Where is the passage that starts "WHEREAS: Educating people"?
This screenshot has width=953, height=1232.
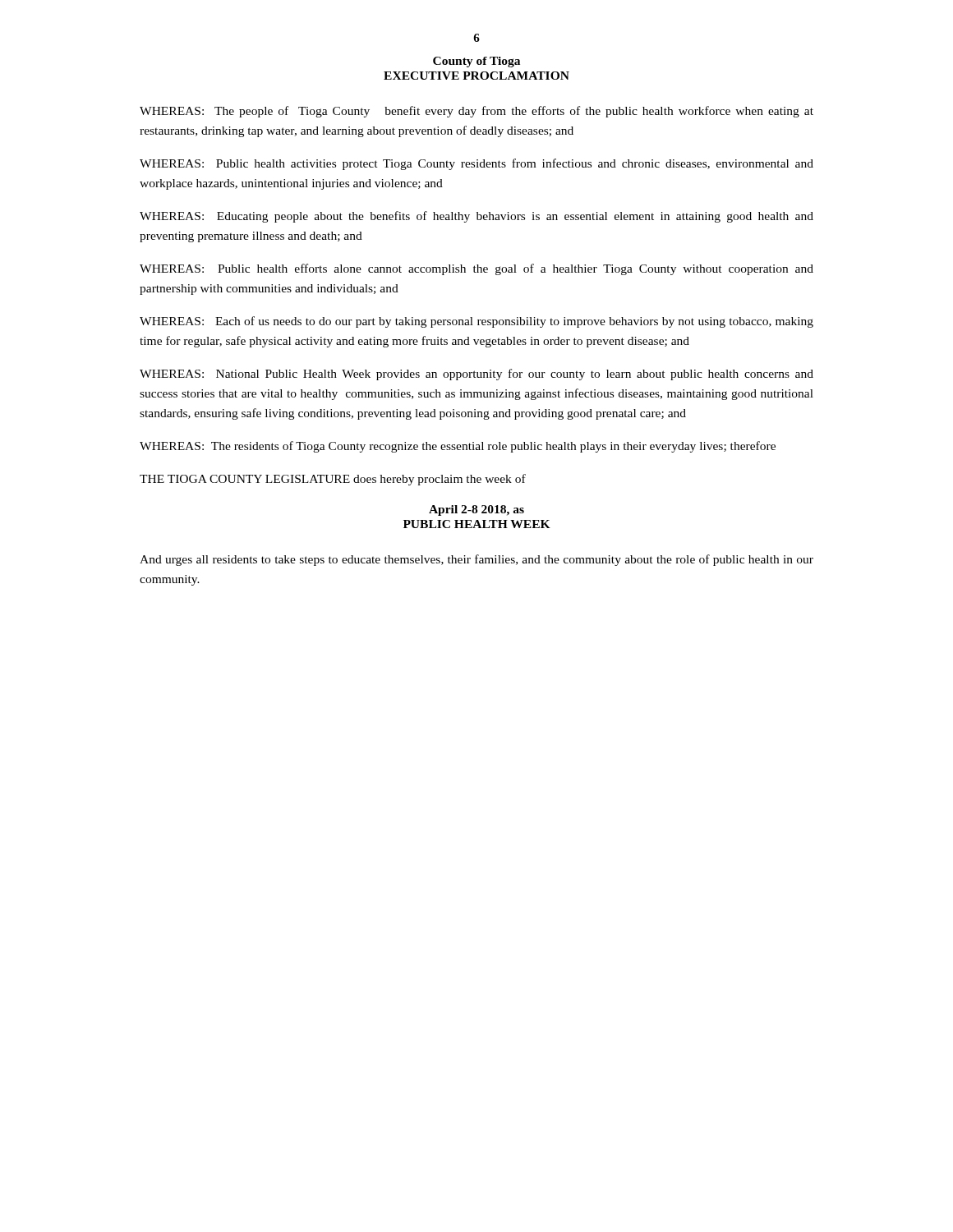tap(476, 226)
